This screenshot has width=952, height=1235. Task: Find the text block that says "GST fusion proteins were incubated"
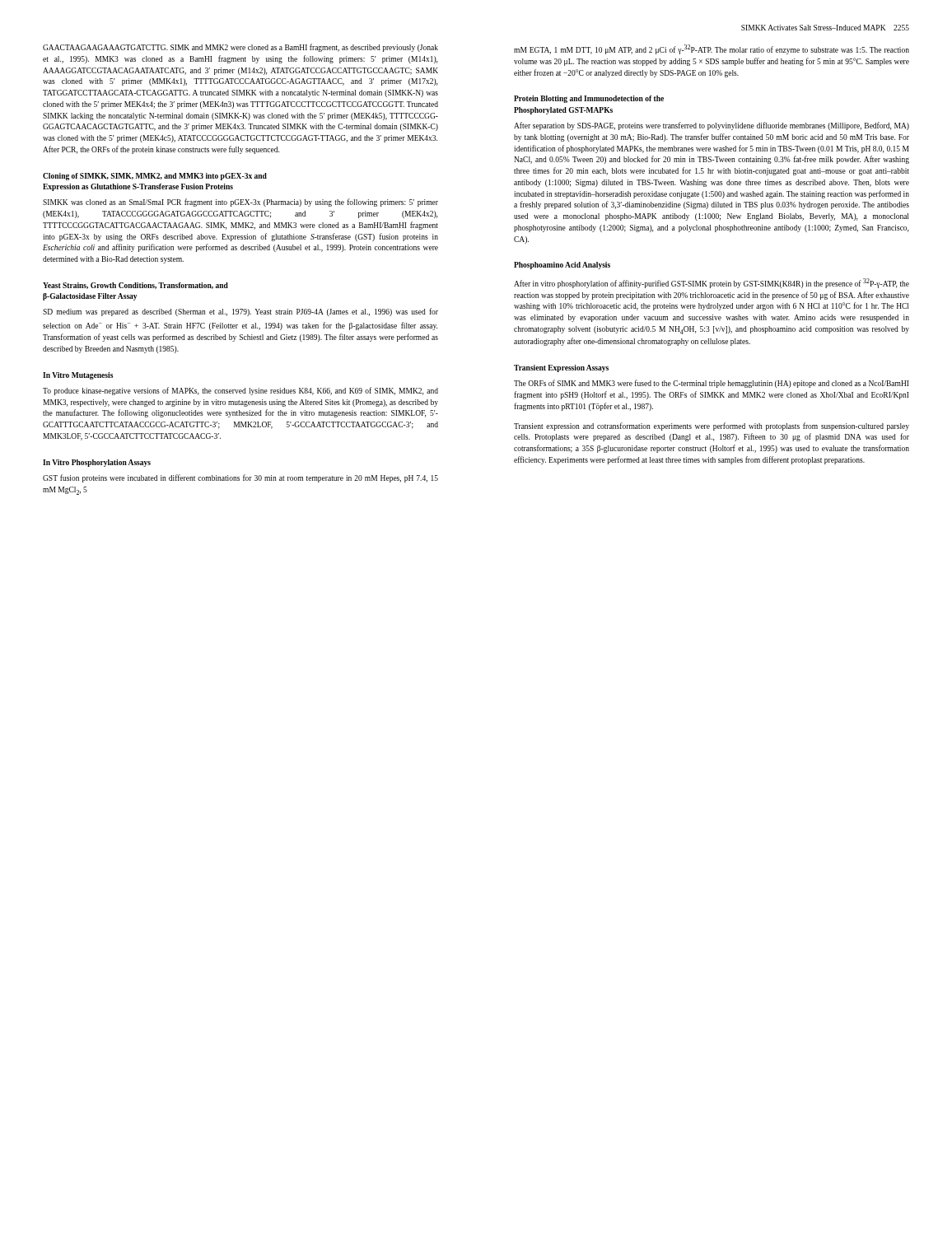click(x=240, y=485)
